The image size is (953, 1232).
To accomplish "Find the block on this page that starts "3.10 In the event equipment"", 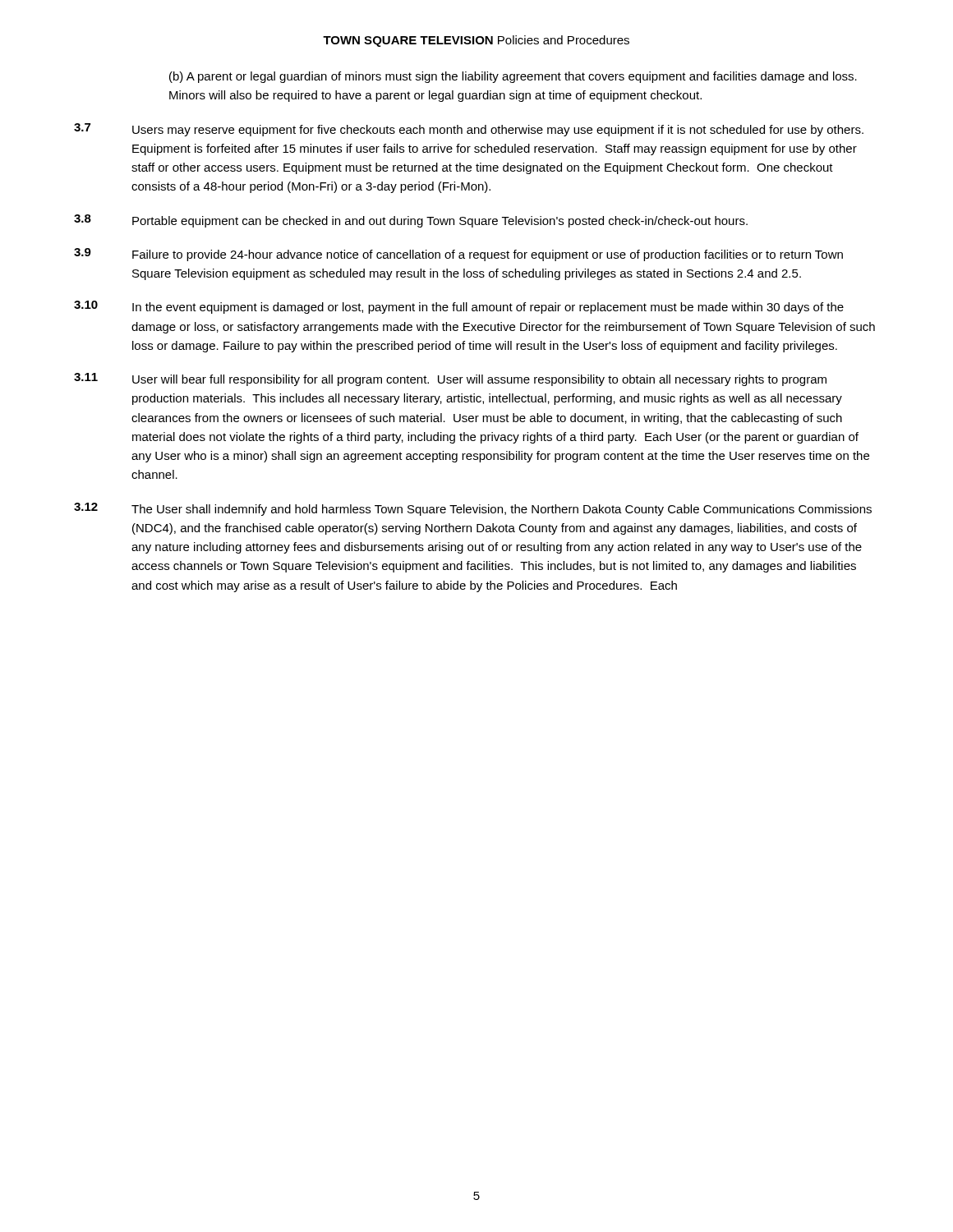I will [476, 326].
